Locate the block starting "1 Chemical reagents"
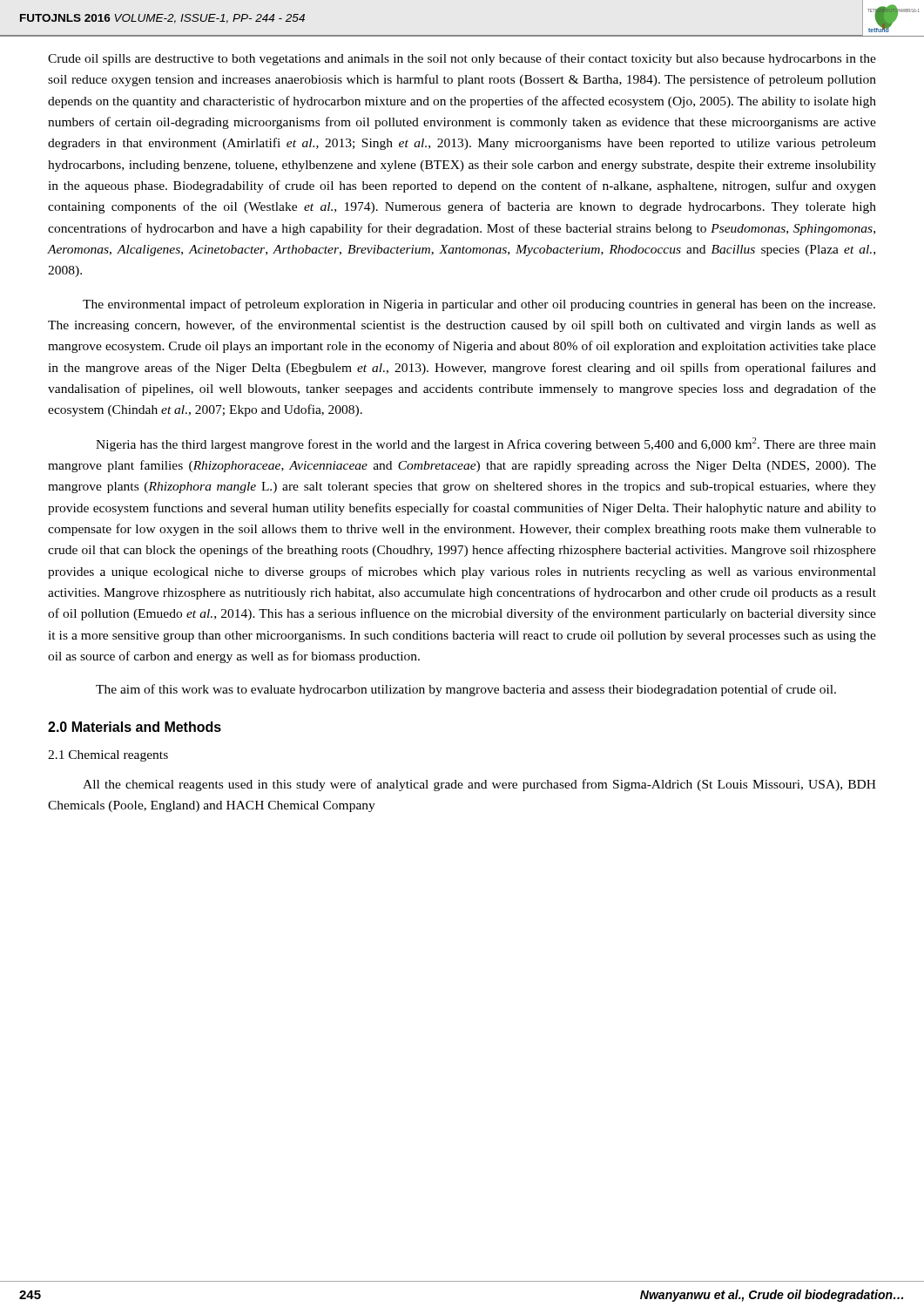This screenshot has height=1307, width=924. point(108,756)
